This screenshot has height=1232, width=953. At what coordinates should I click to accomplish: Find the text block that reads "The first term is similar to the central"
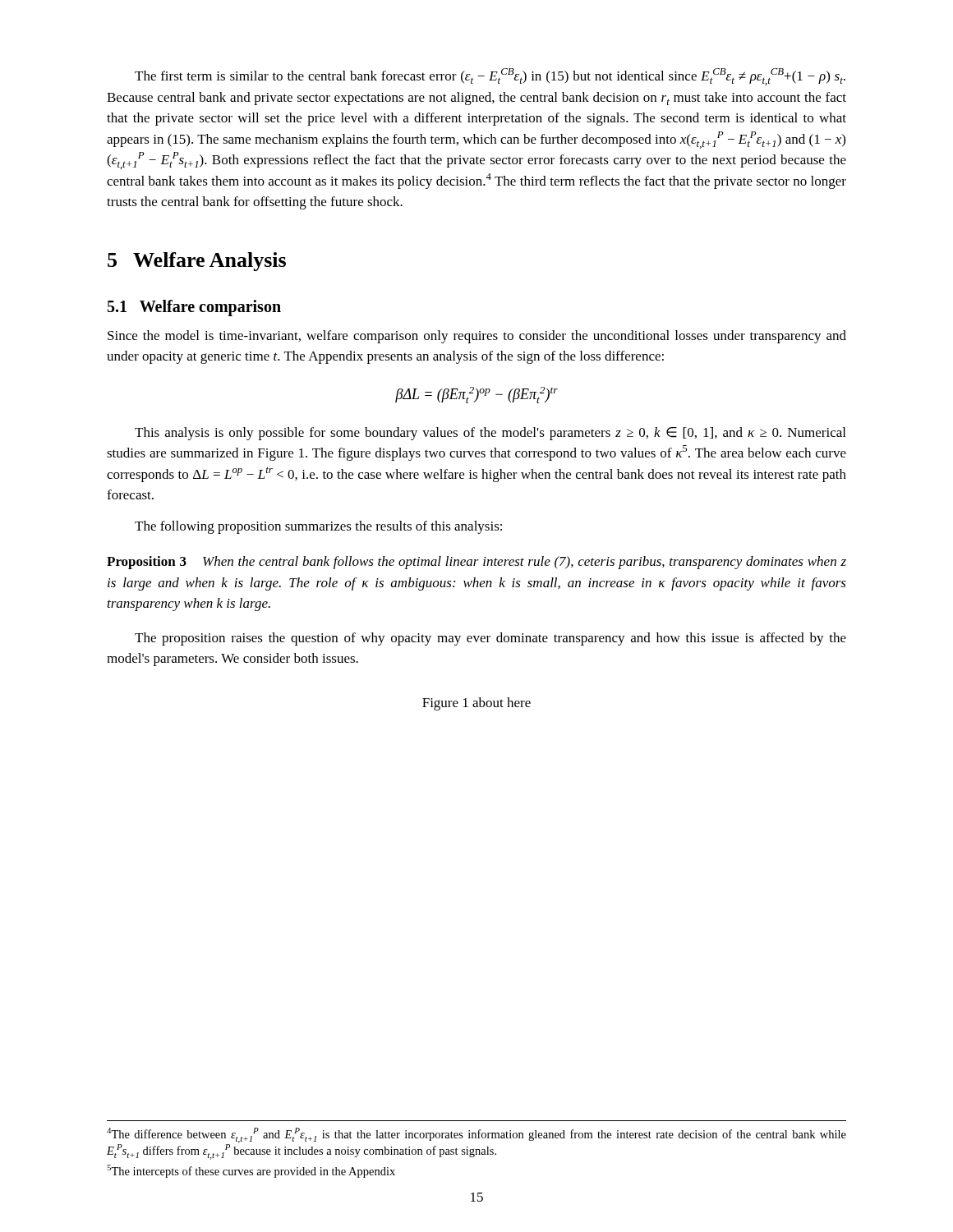[x=476, y=138]
